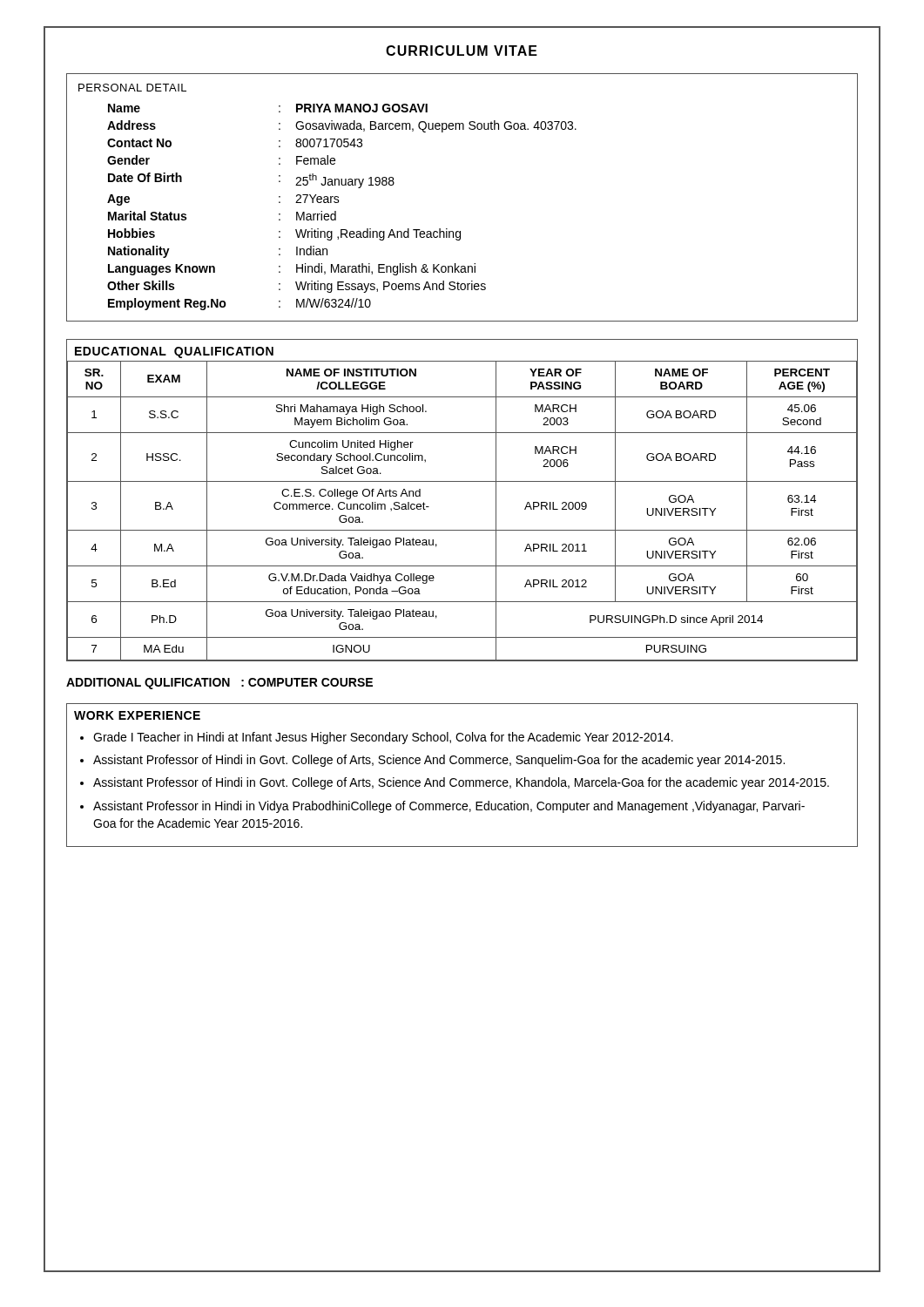This screenshot has height=1307, width=924.
Task: Find the block on this page that starts "Grade I Teacher in Hindi"
Action: pos(383,737)
